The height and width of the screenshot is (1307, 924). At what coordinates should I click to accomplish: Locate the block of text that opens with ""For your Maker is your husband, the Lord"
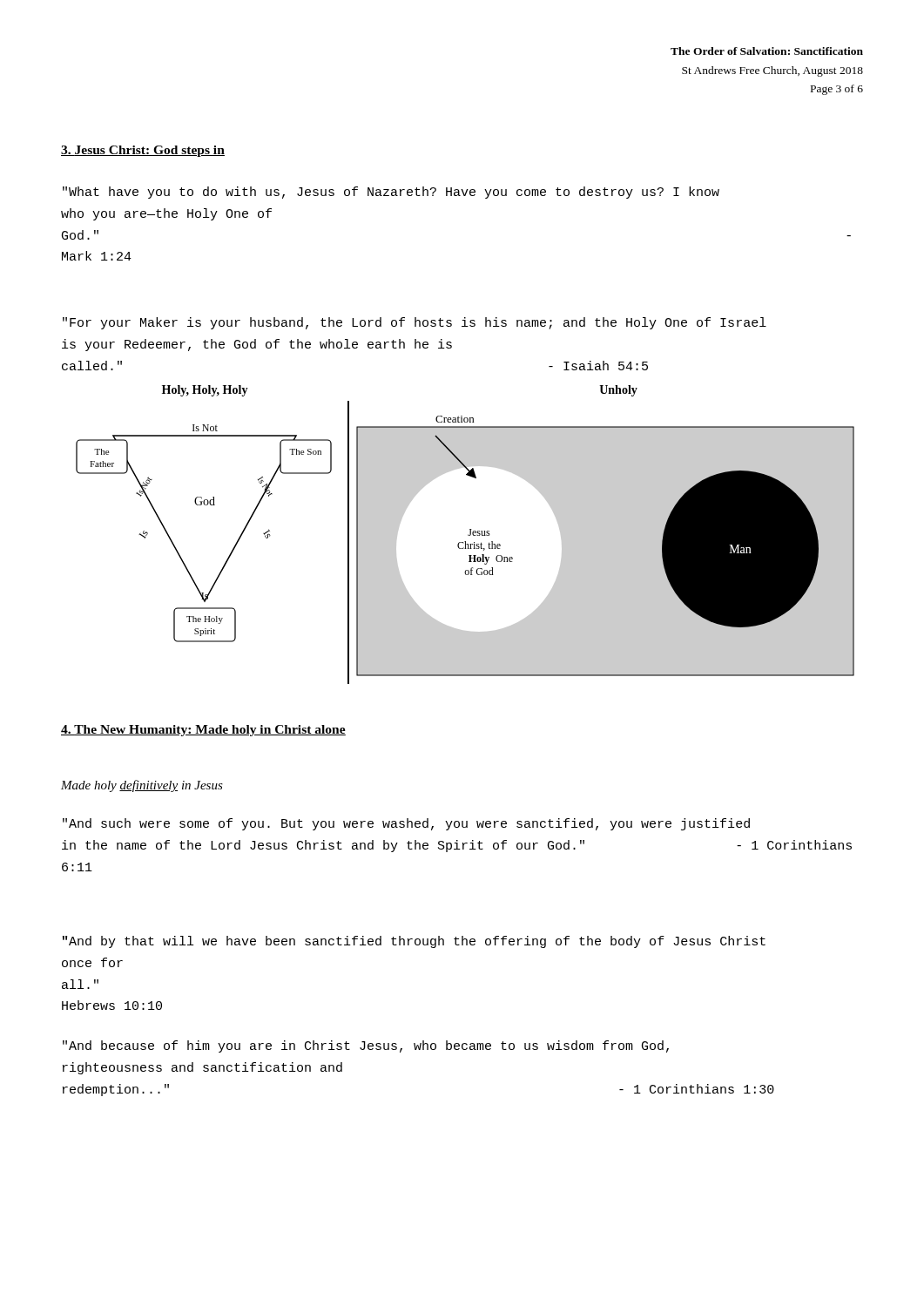pyautogui.click(x=414, y=345)
